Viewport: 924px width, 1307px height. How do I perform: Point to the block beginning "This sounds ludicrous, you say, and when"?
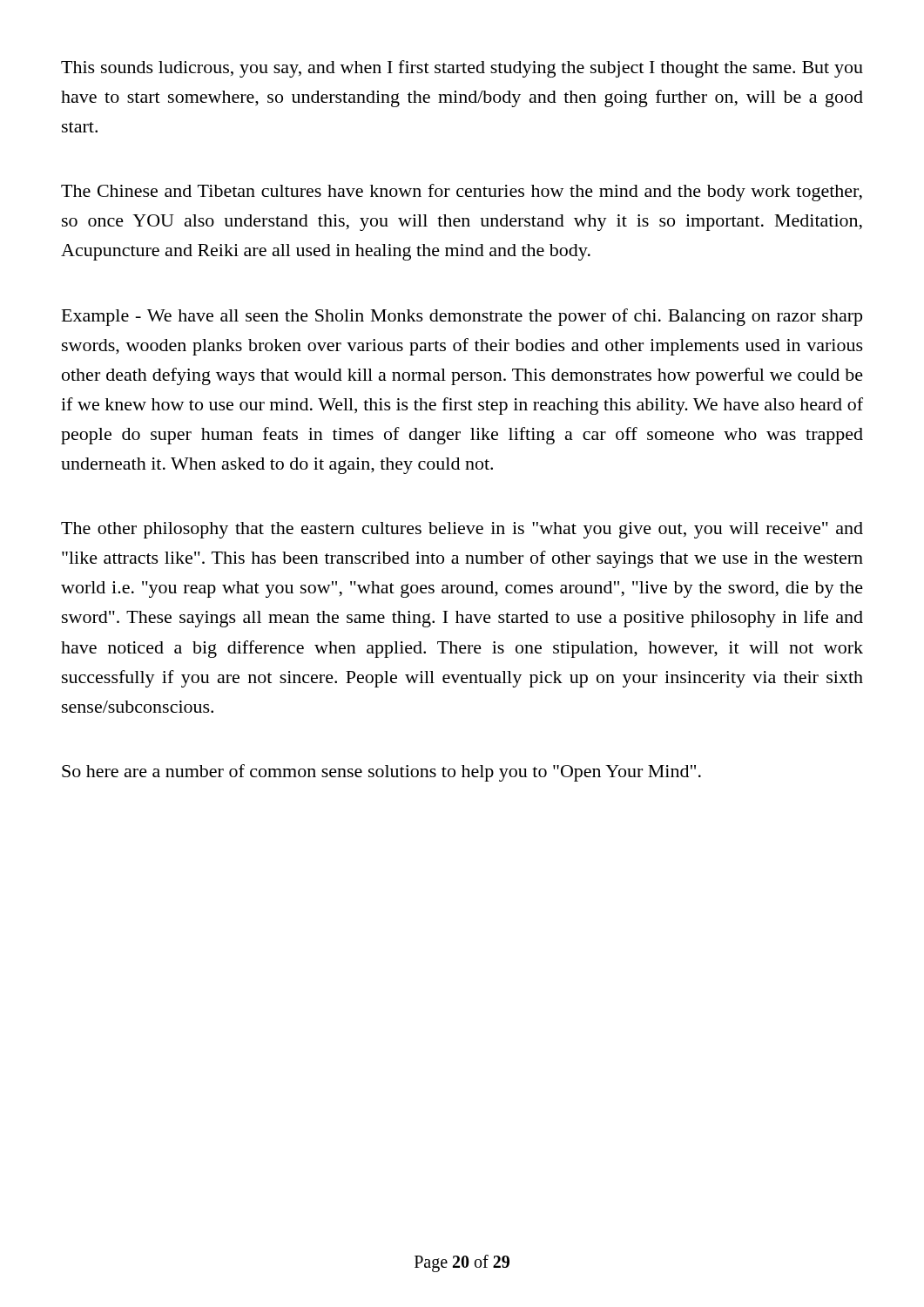(x=462, y=96)
